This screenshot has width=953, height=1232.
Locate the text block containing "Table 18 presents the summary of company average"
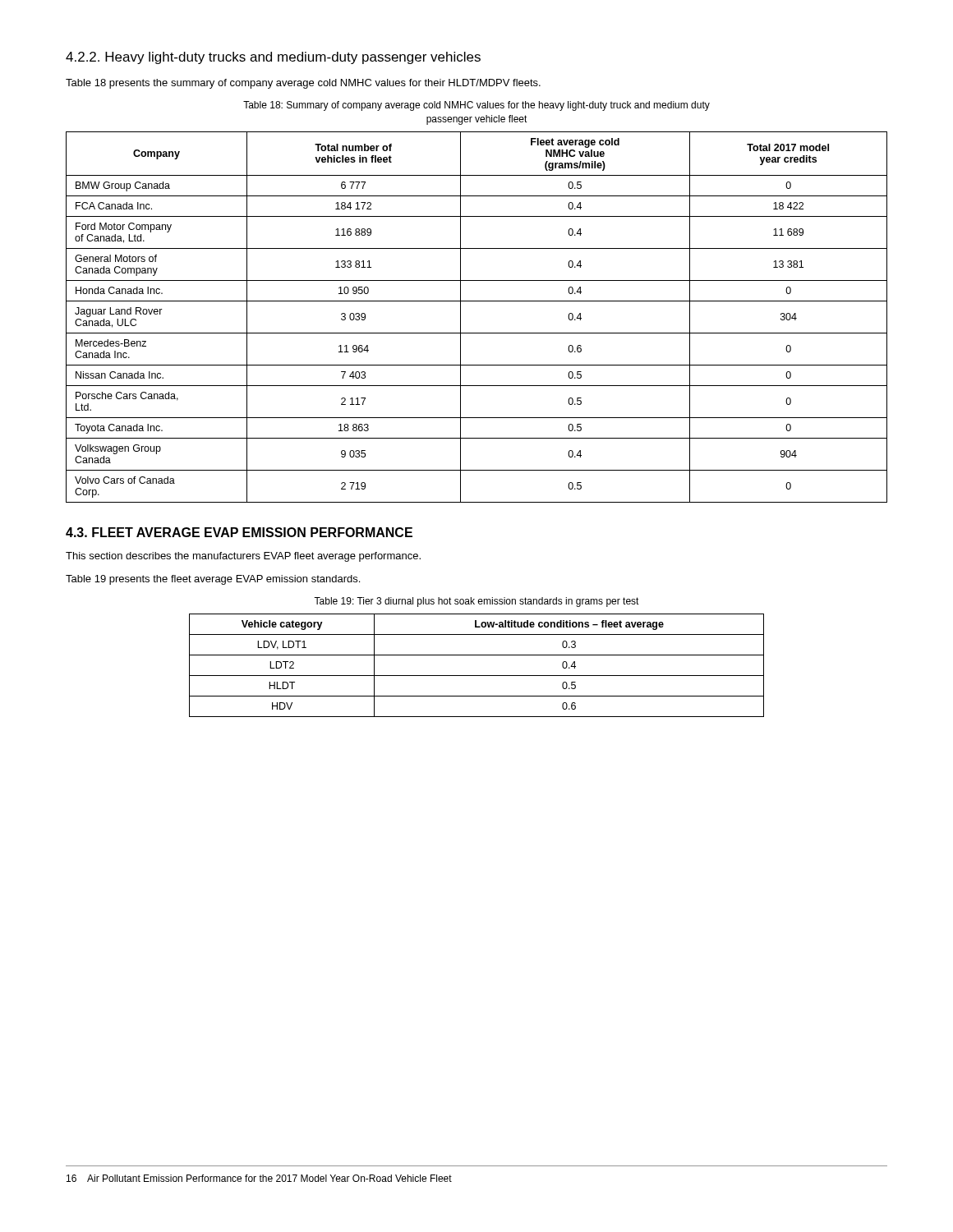pyautogui.click(x=303, y=83)
